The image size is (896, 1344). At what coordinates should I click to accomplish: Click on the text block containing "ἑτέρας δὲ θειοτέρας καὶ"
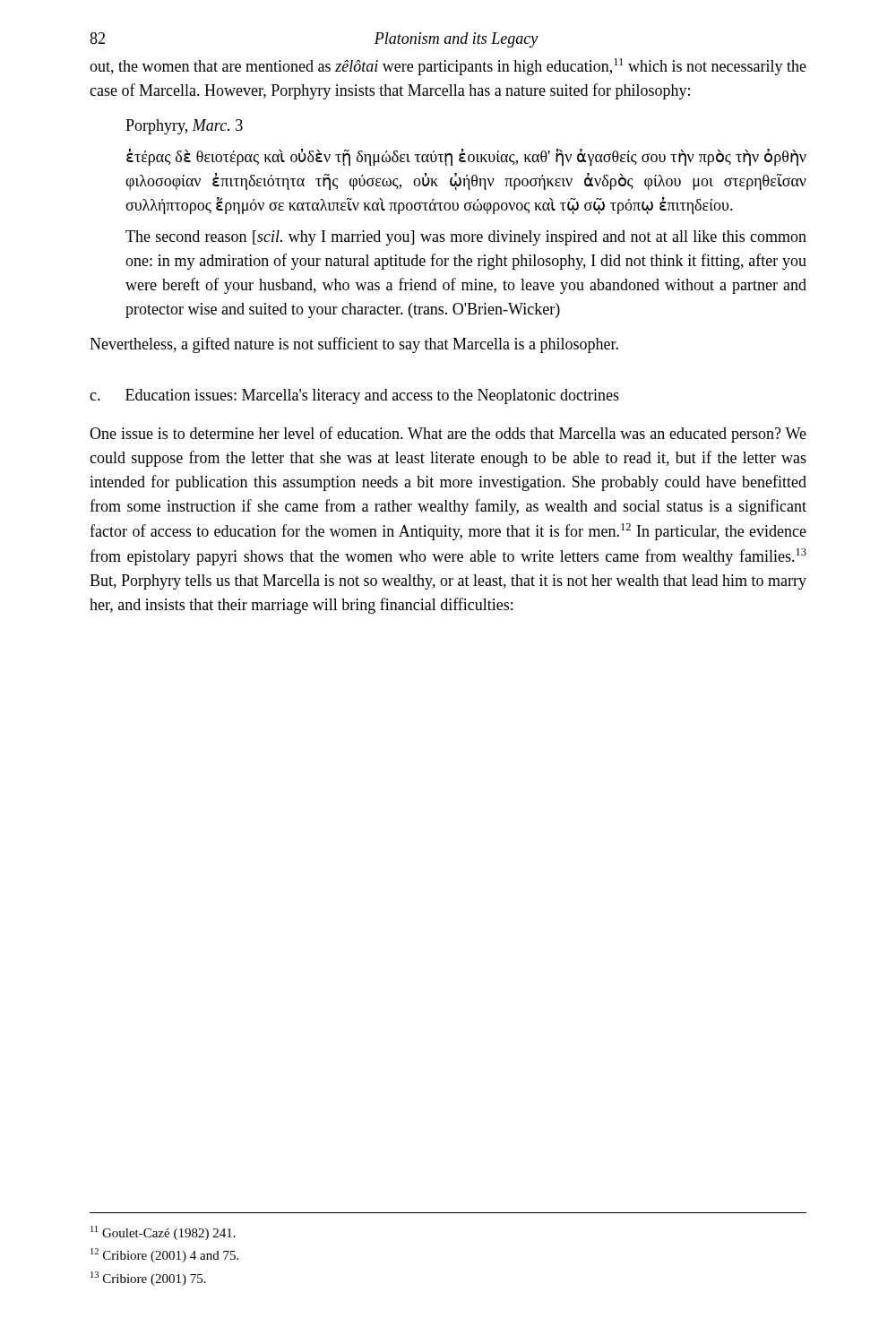(x=466, y=181)
